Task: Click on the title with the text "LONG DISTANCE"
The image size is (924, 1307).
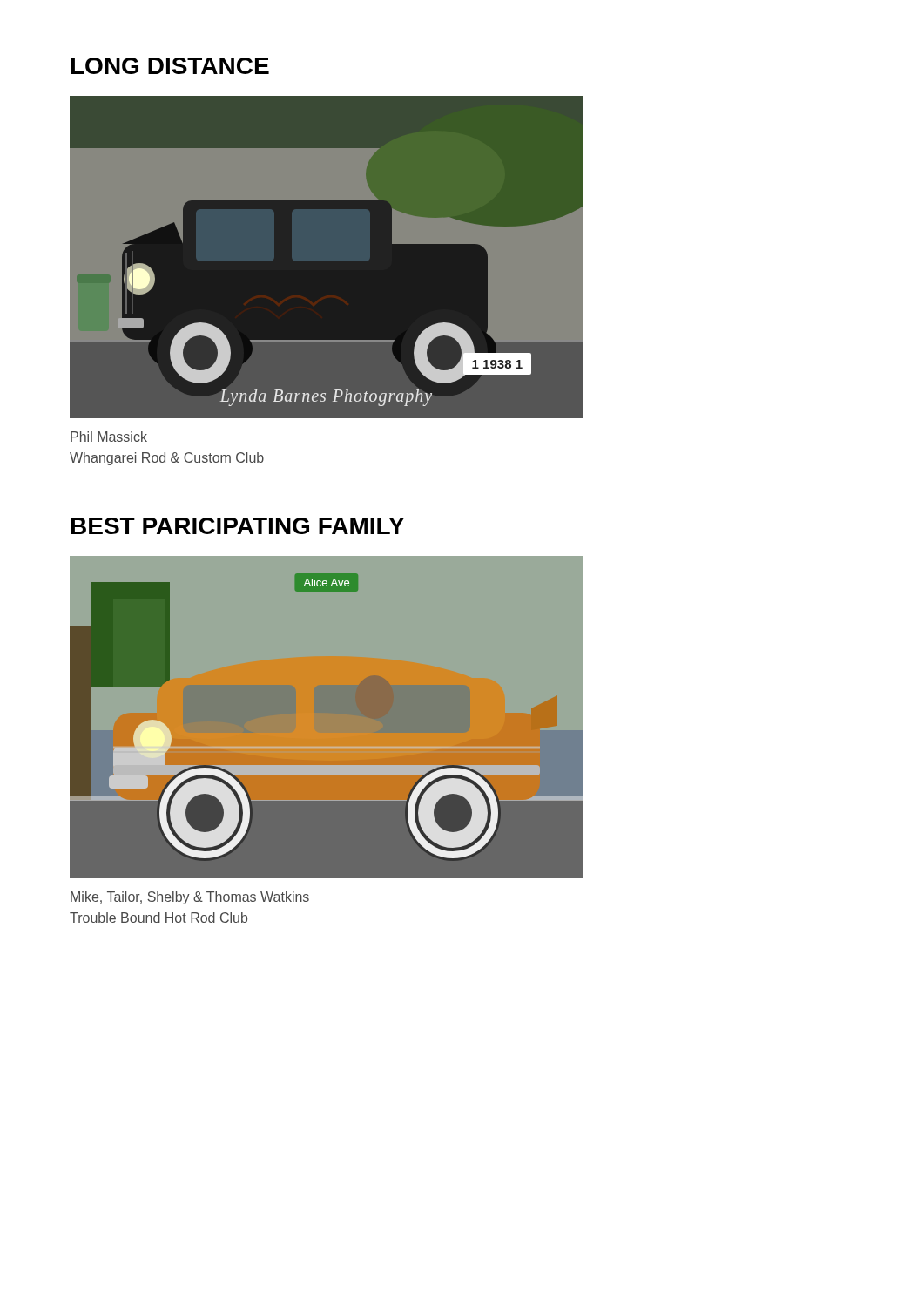Action: coord(170,66)
